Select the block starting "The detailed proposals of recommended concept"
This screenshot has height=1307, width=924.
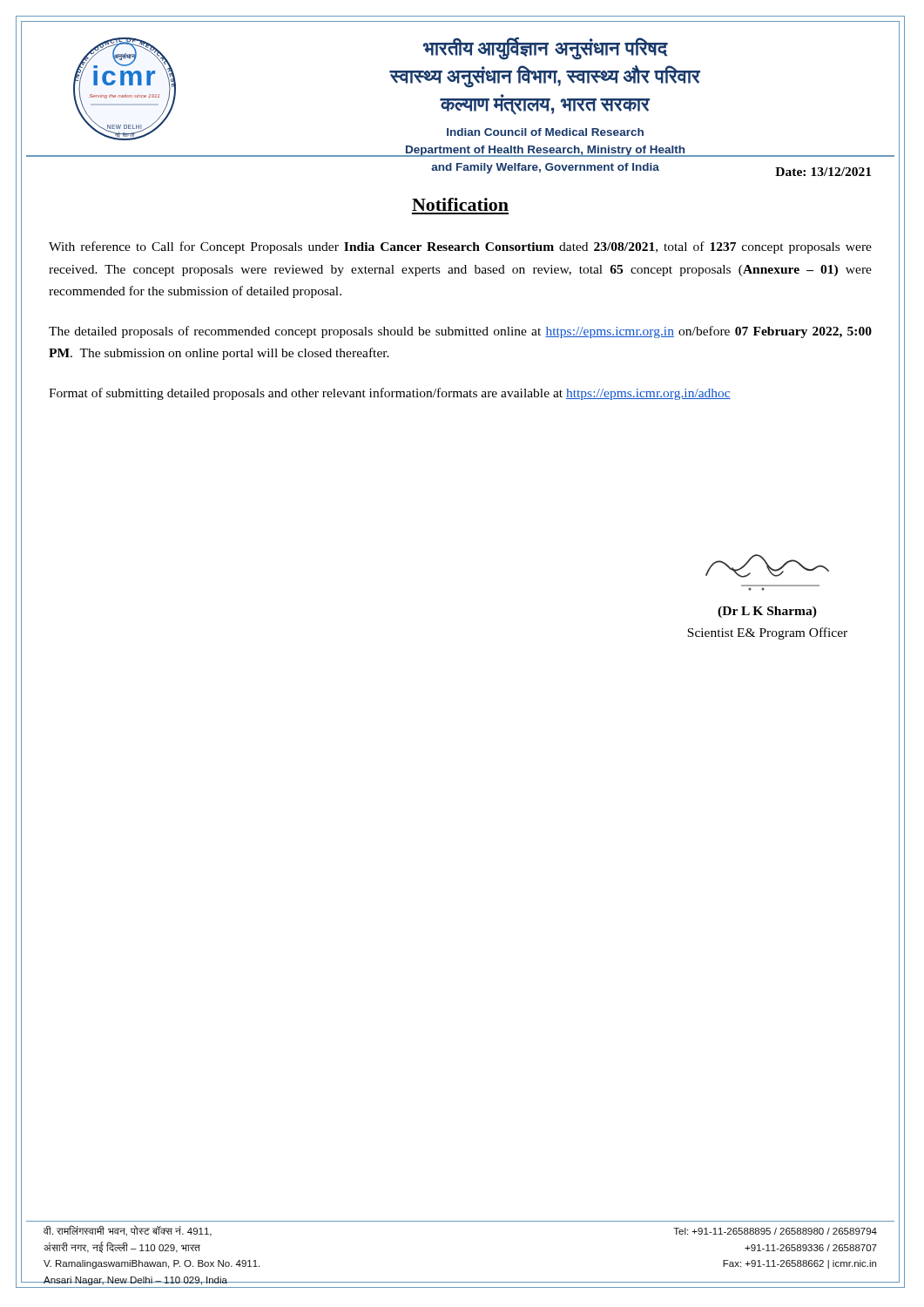point(460,342)
